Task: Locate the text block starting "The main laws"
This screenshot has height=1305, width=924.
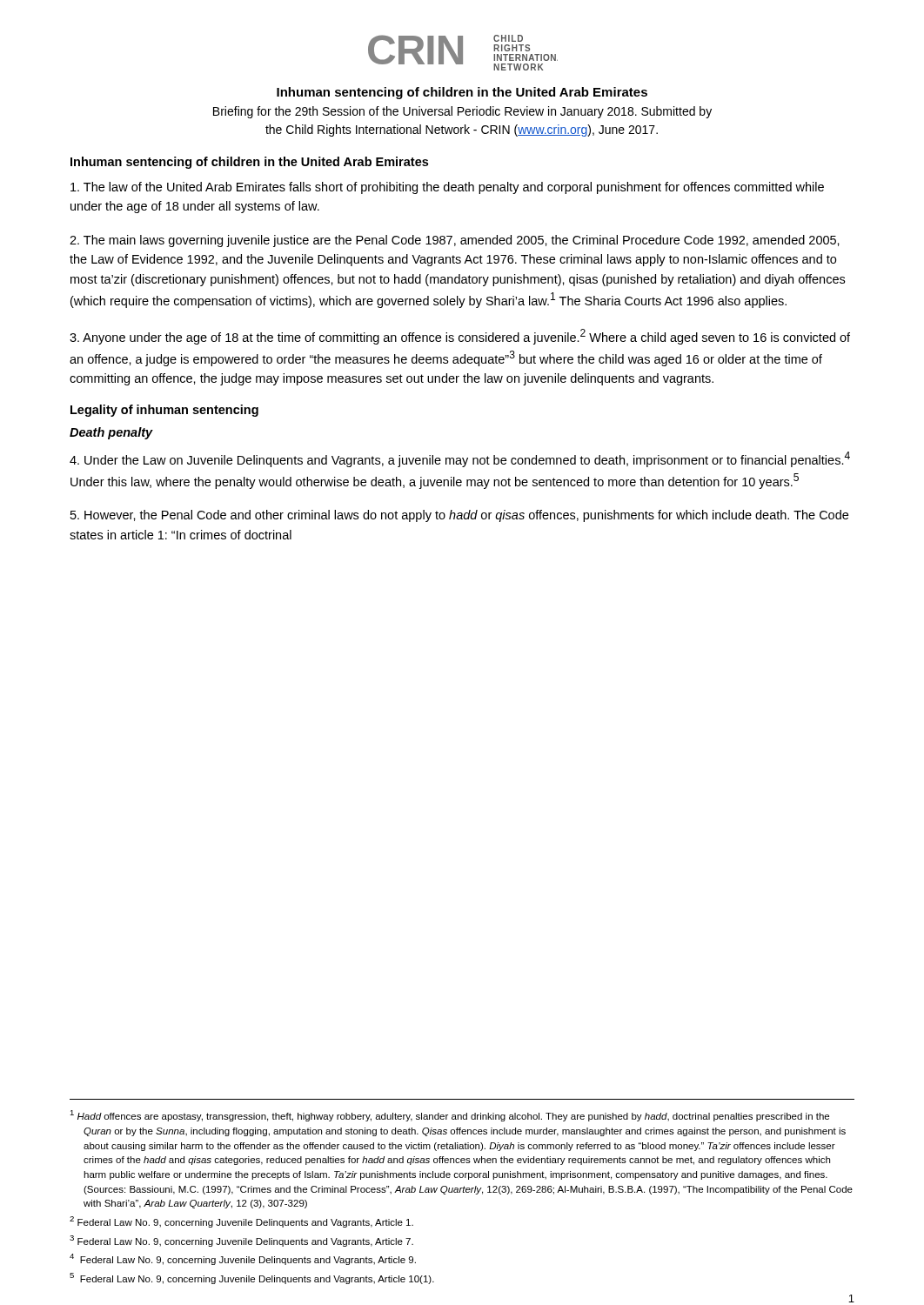Action: 458,271
